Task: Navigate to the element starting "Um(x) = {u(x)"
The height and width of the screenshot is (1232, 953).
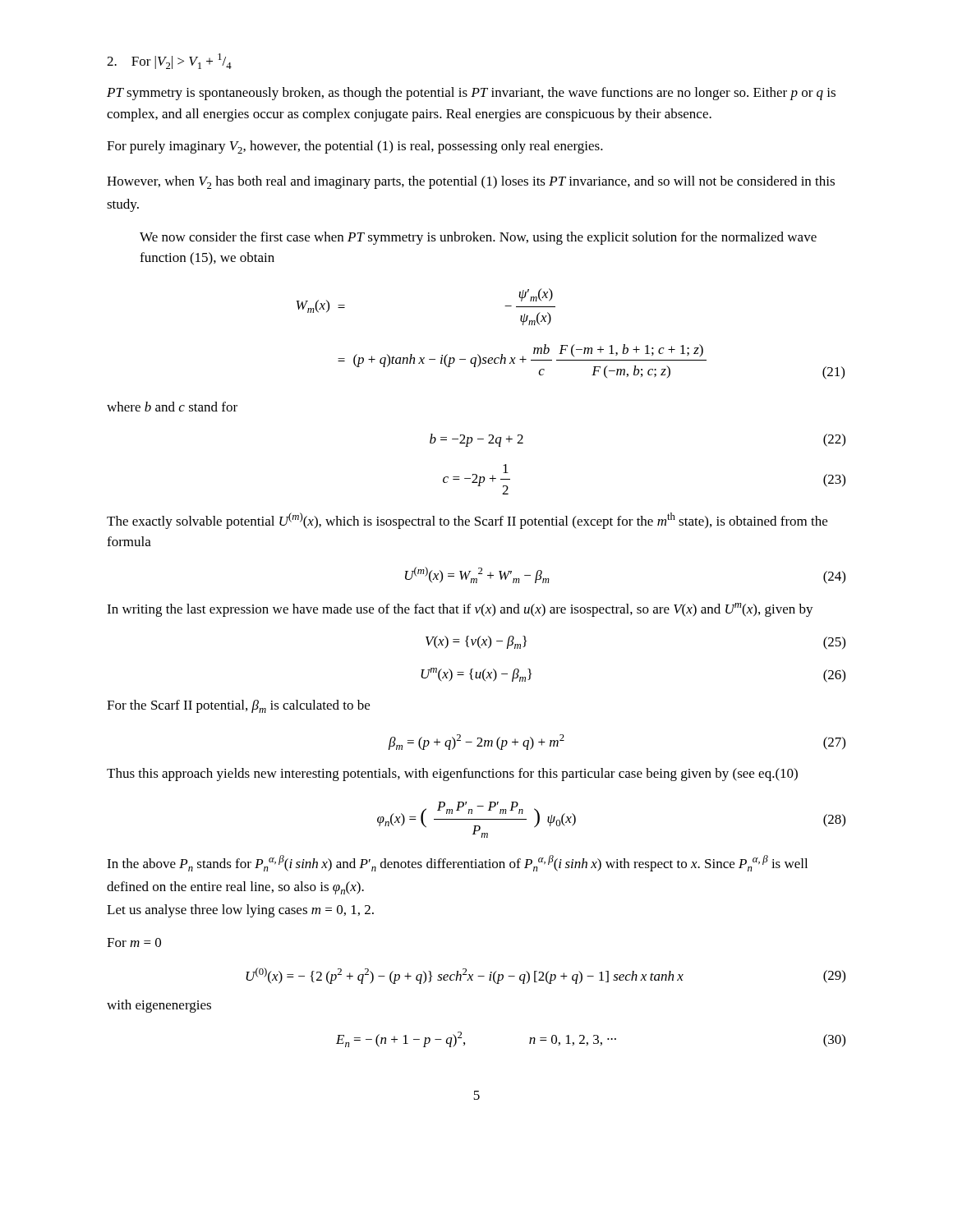Action: pos(501,675)
